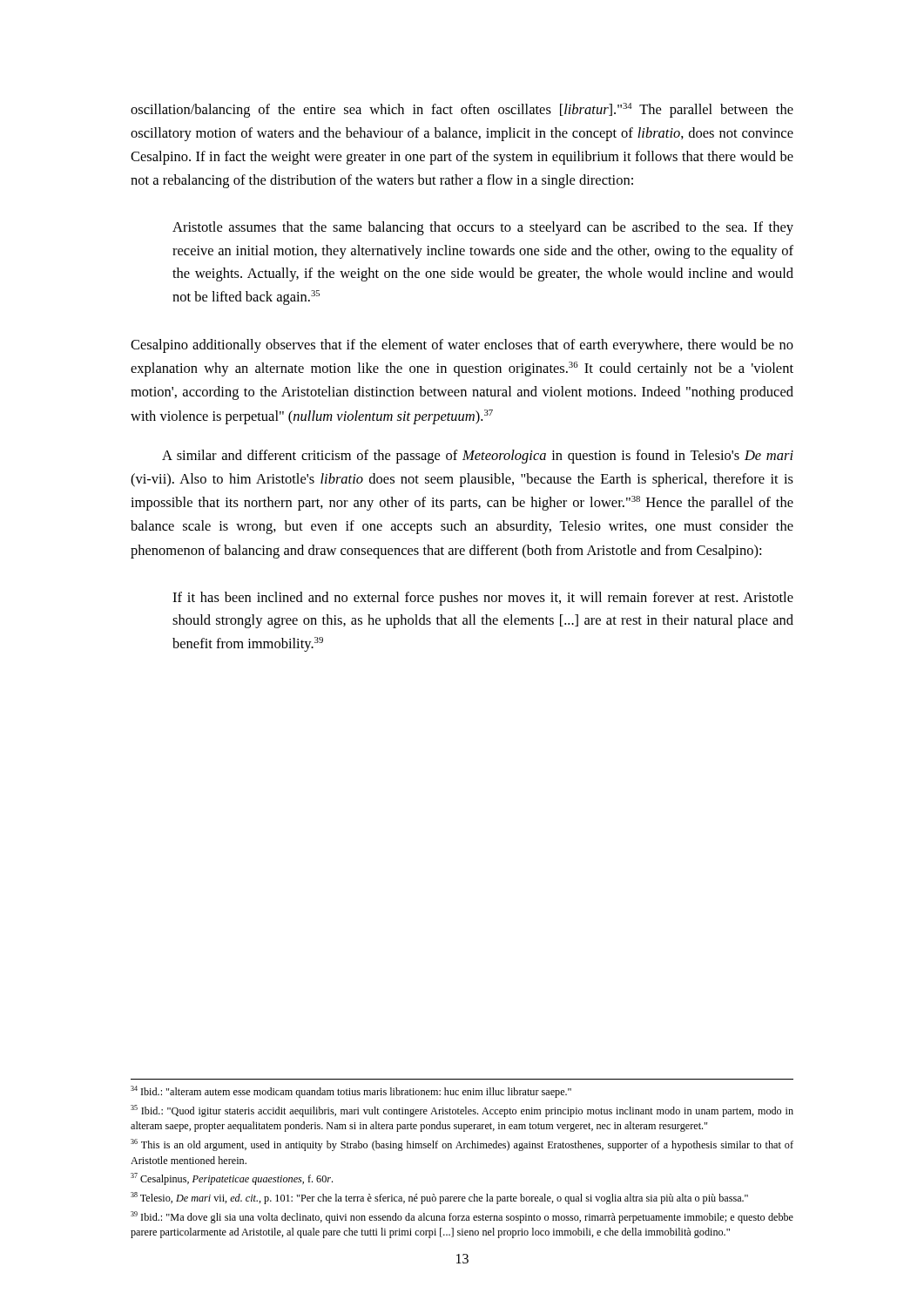Screen dimensions: 1307x924
Task: Locate the text block that reads "Aristotle assumes that the same balancing"
Action: (483, 262)
